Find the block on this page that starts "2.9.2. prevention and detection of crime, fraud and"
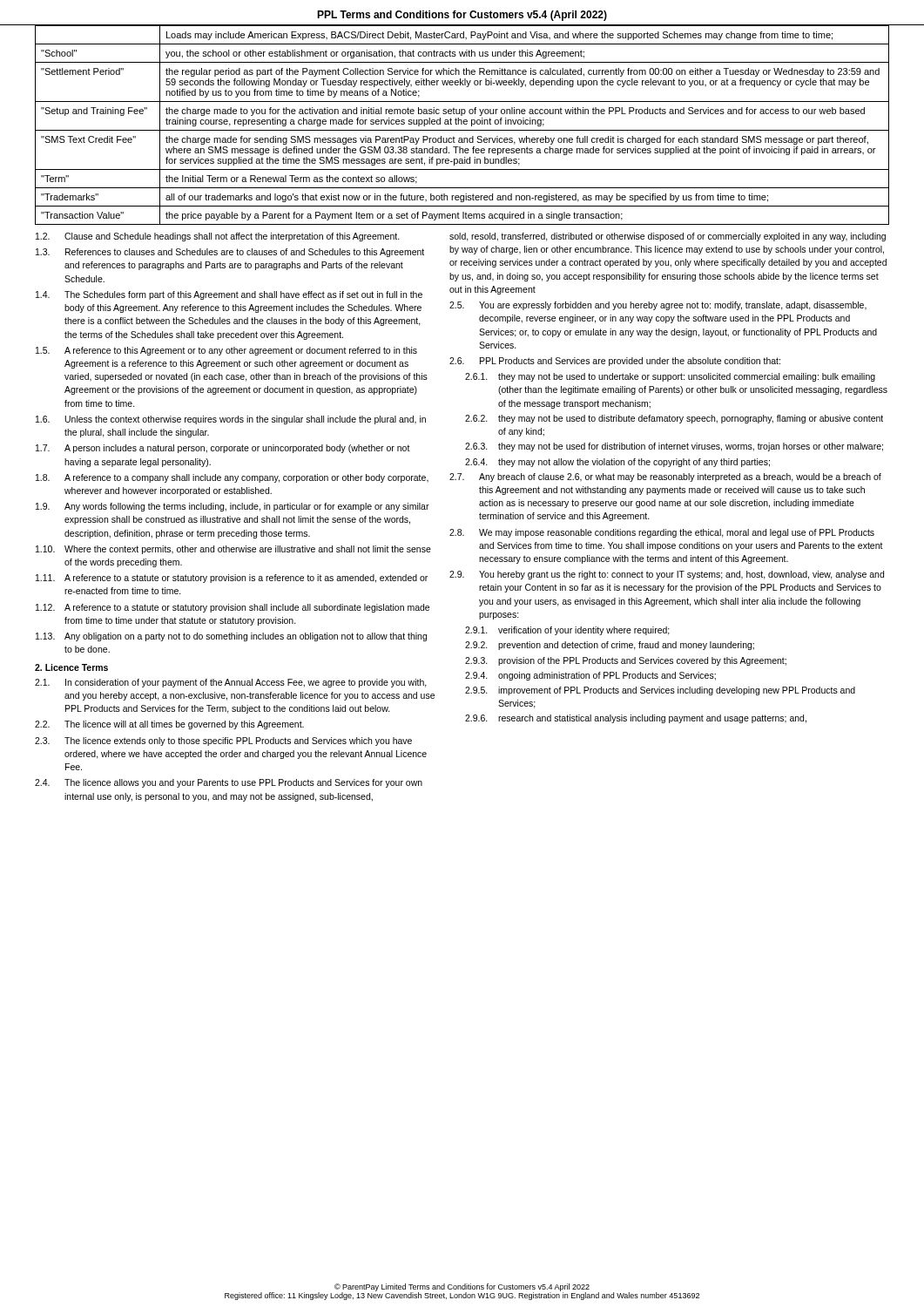 pos(677,646)
